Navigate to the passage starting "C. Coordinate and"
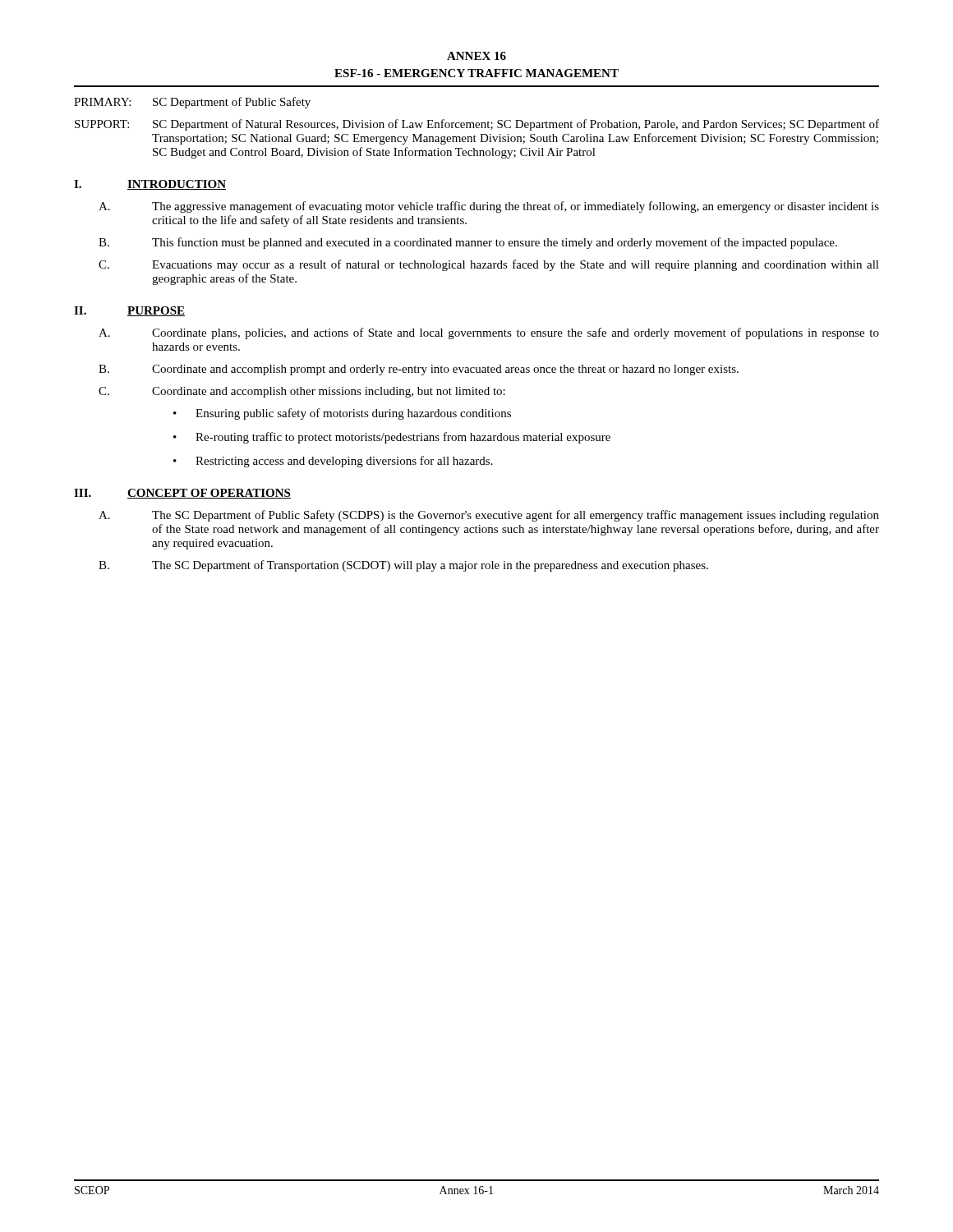The image size is (953, 1232). [x=476, y=391]
